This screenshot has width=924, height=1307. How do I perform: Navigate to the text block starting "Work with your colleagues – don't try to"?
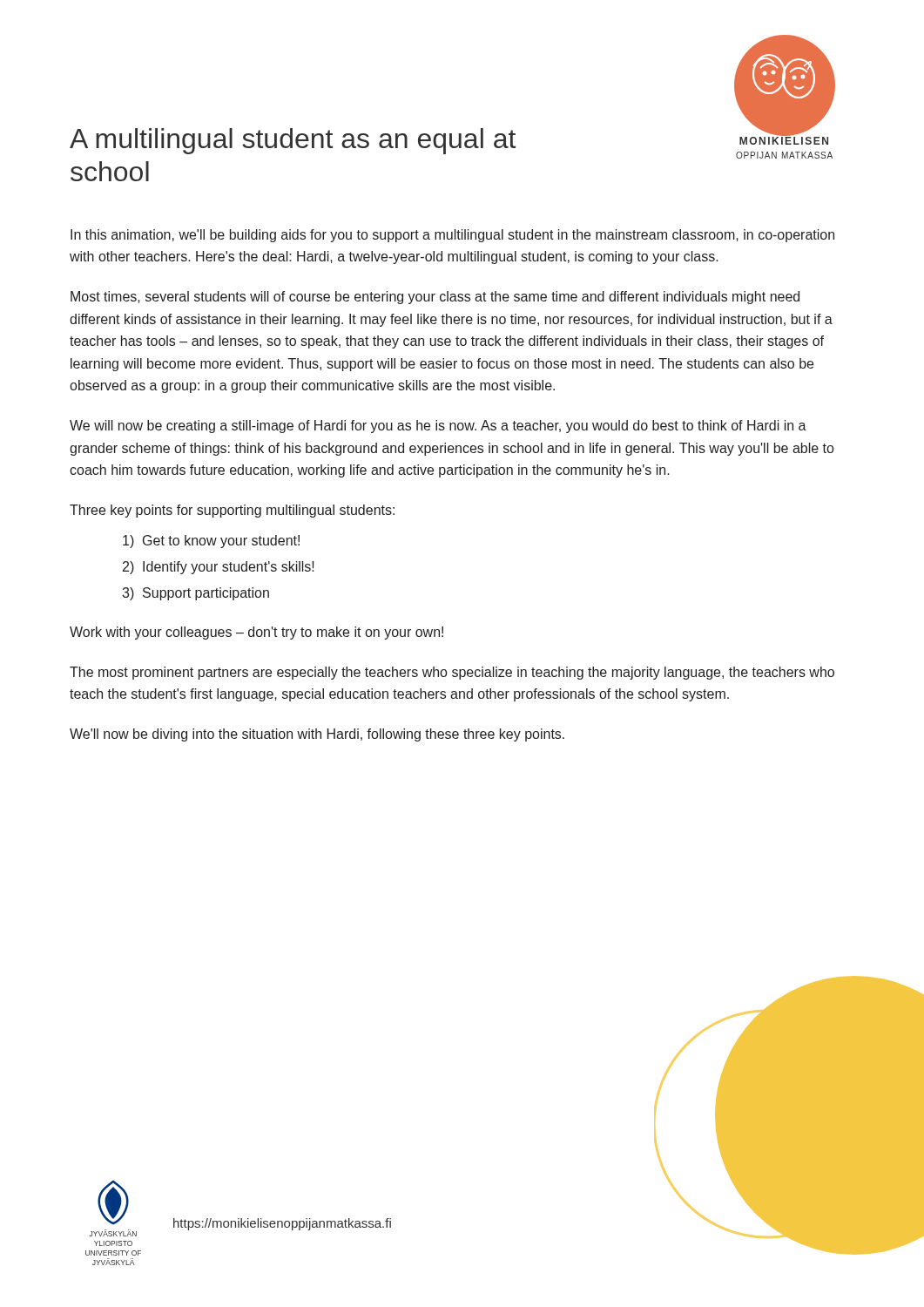click(257, 632)
